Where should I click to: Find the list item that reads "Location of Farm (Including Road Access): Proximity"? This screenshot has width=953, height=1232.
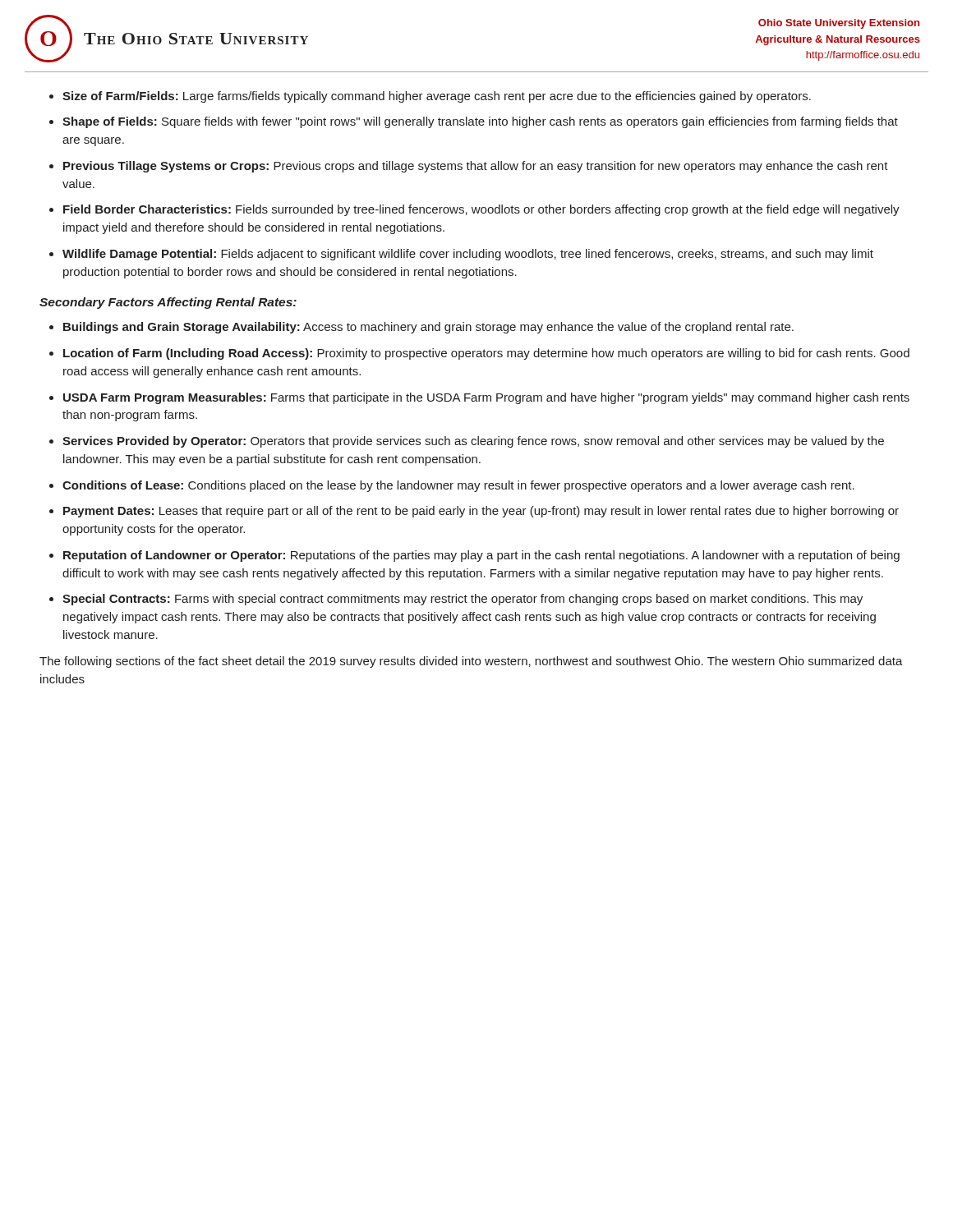coord(486,362)
